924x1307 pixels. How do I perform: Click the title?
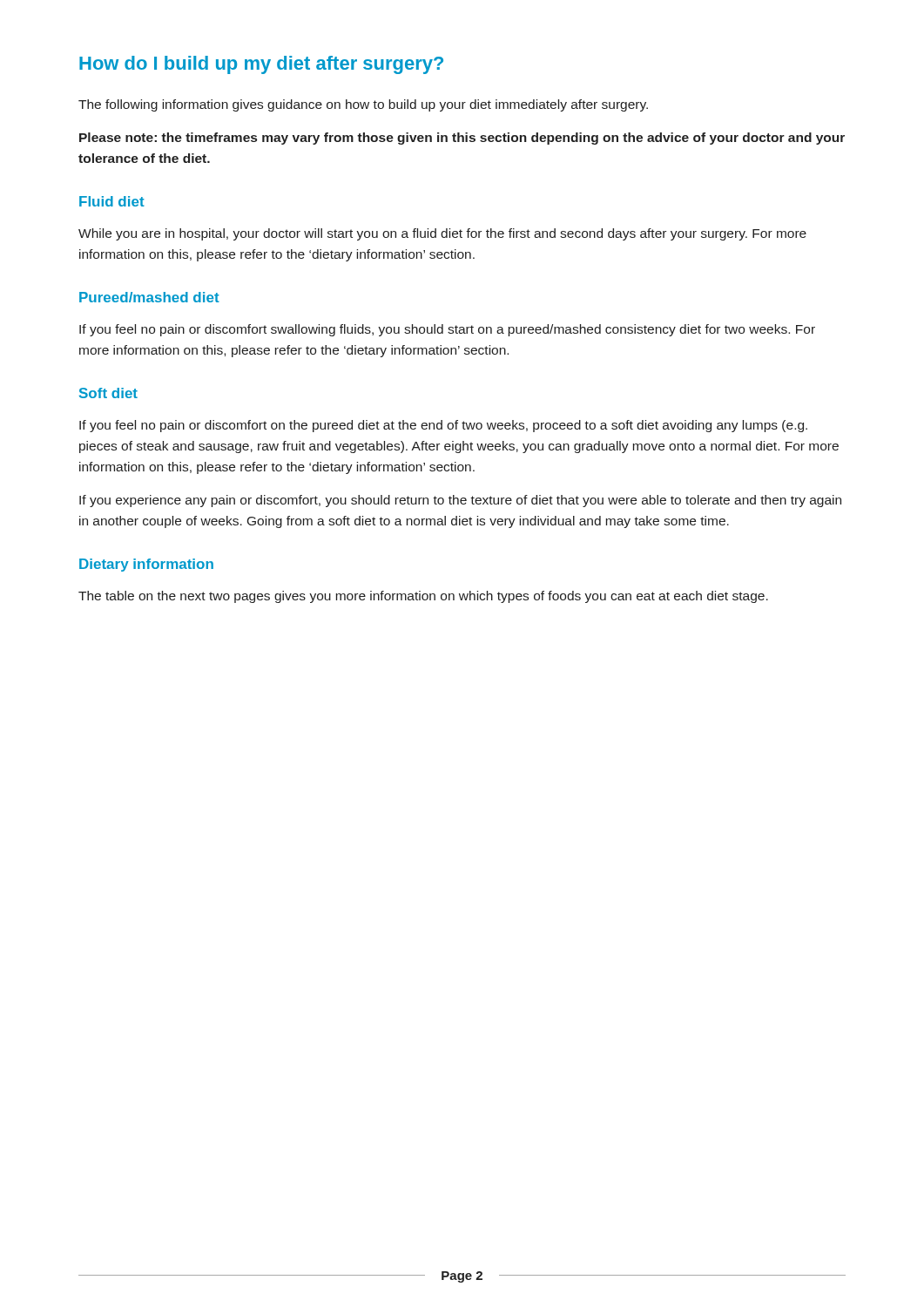point(261,63)
